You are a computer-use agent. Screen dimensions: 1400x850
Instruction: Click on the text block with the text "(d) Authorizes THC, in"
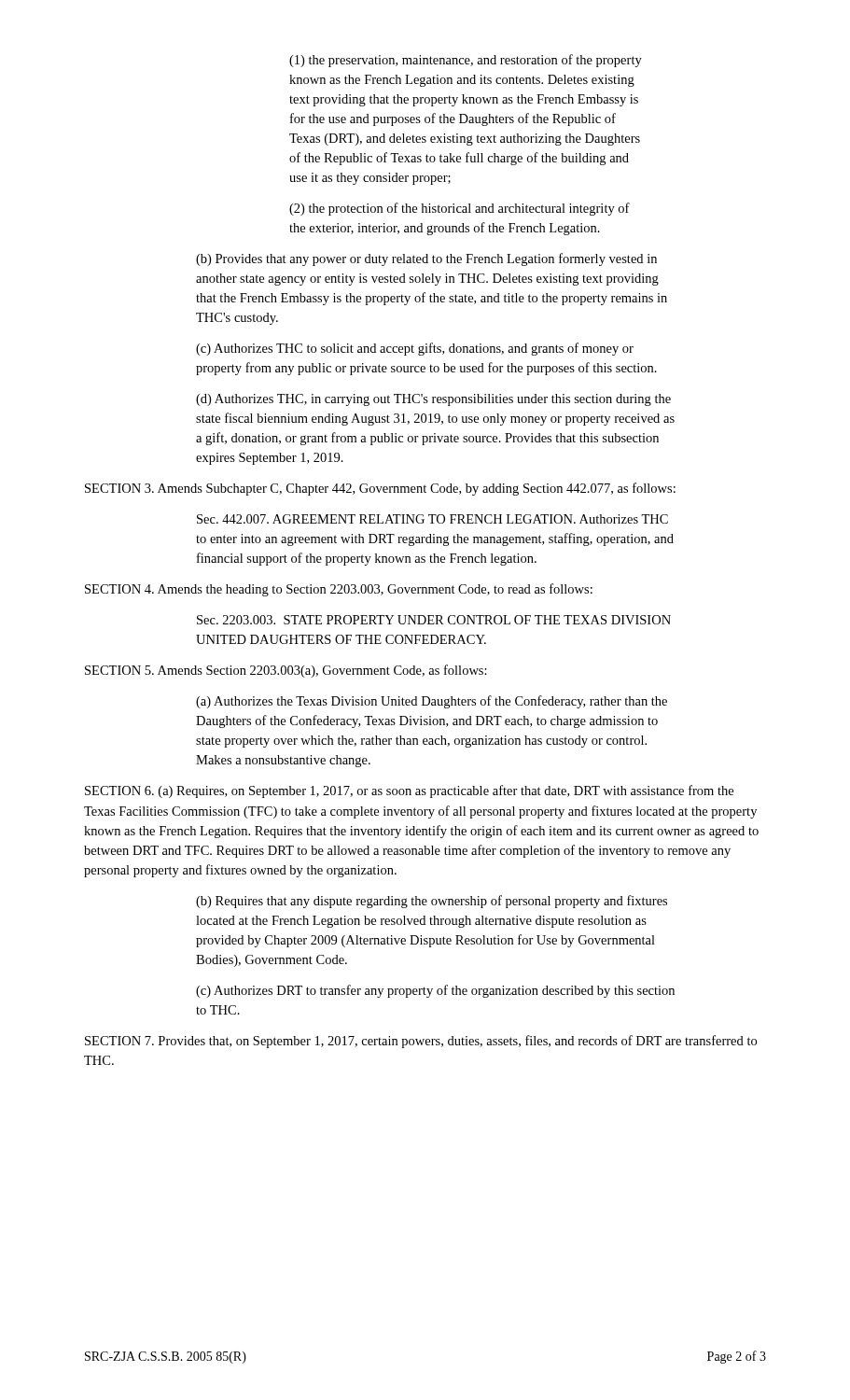[x=435, y=428]
